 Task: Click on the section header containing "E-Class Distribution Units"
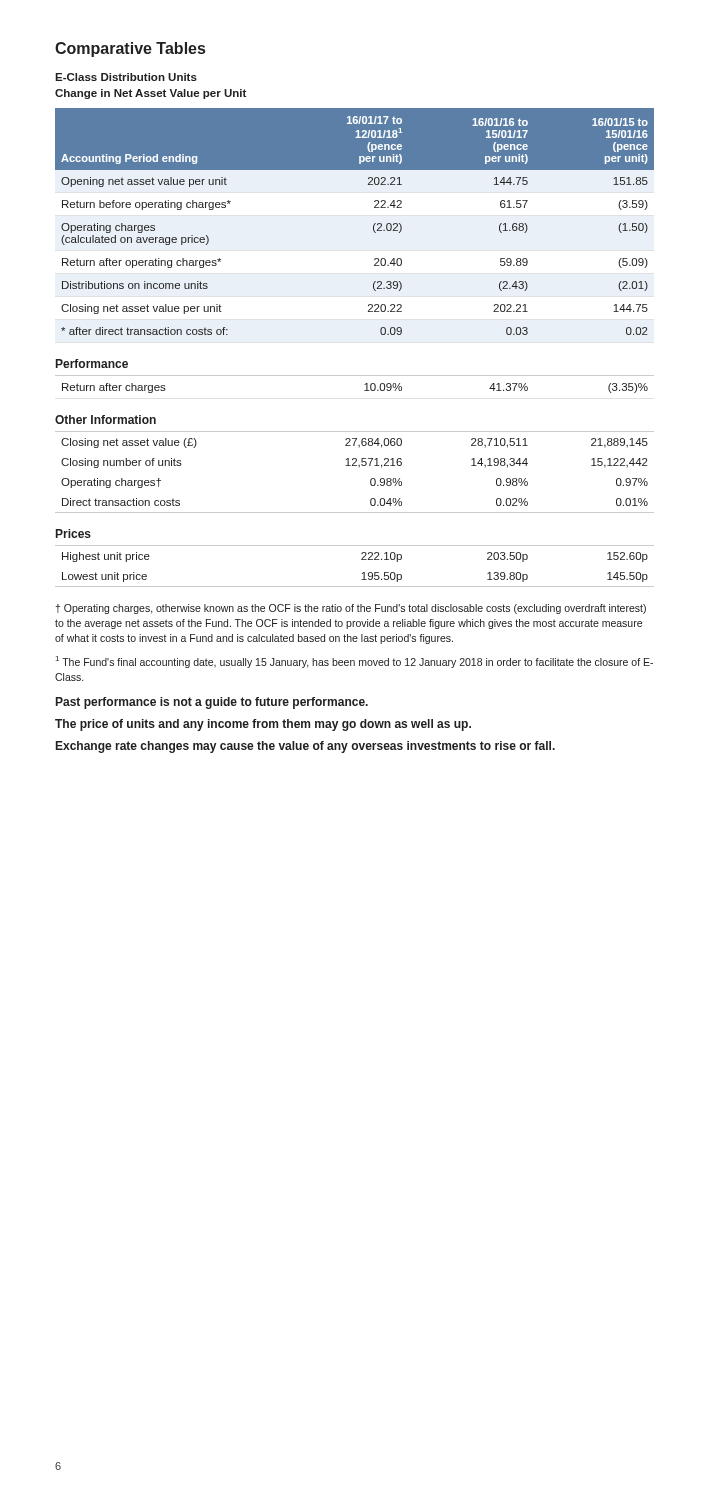tap(126, 77)
